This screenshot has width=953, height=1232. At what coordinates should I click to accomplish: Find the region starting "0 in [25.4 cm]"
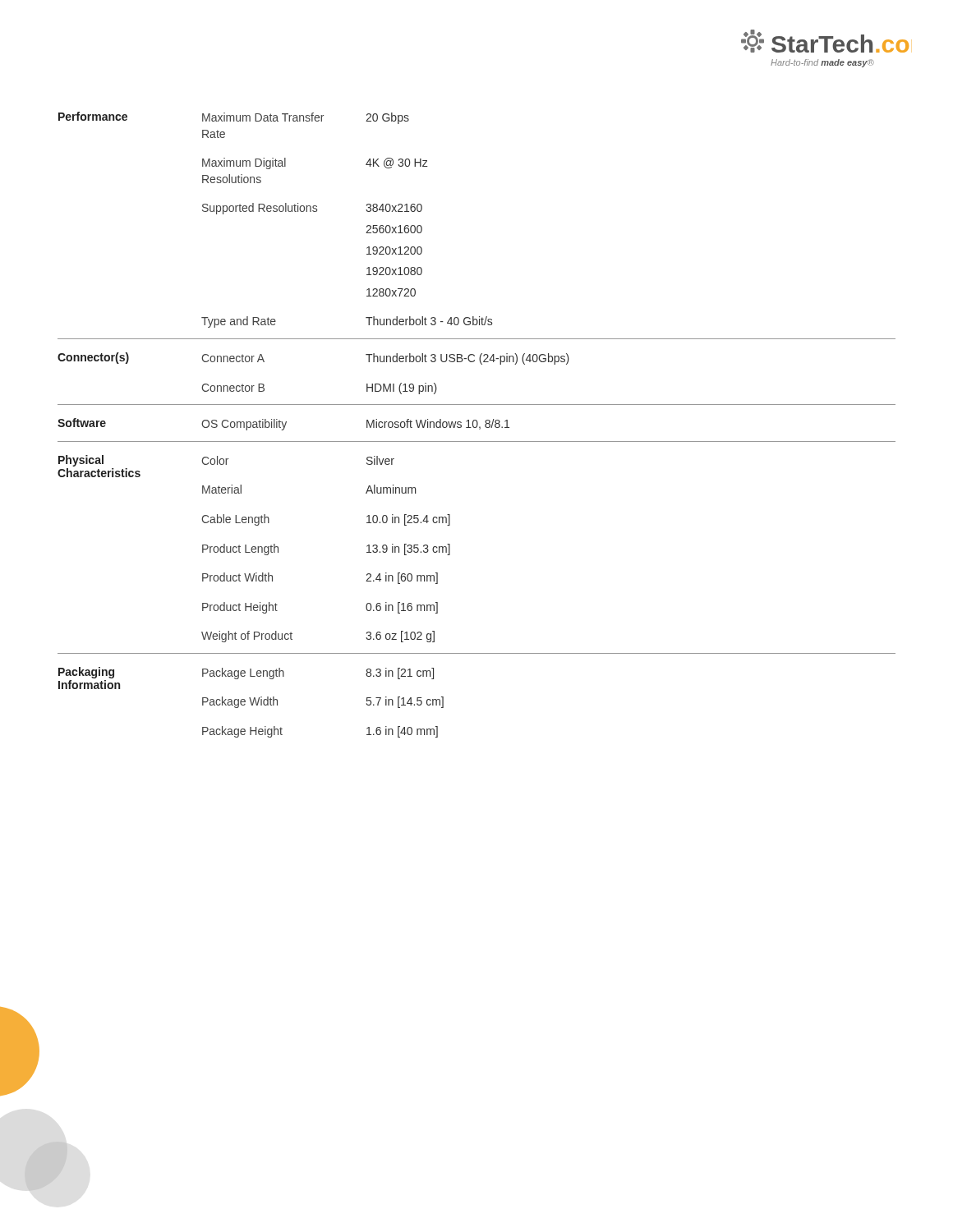(x=408, y=519)
